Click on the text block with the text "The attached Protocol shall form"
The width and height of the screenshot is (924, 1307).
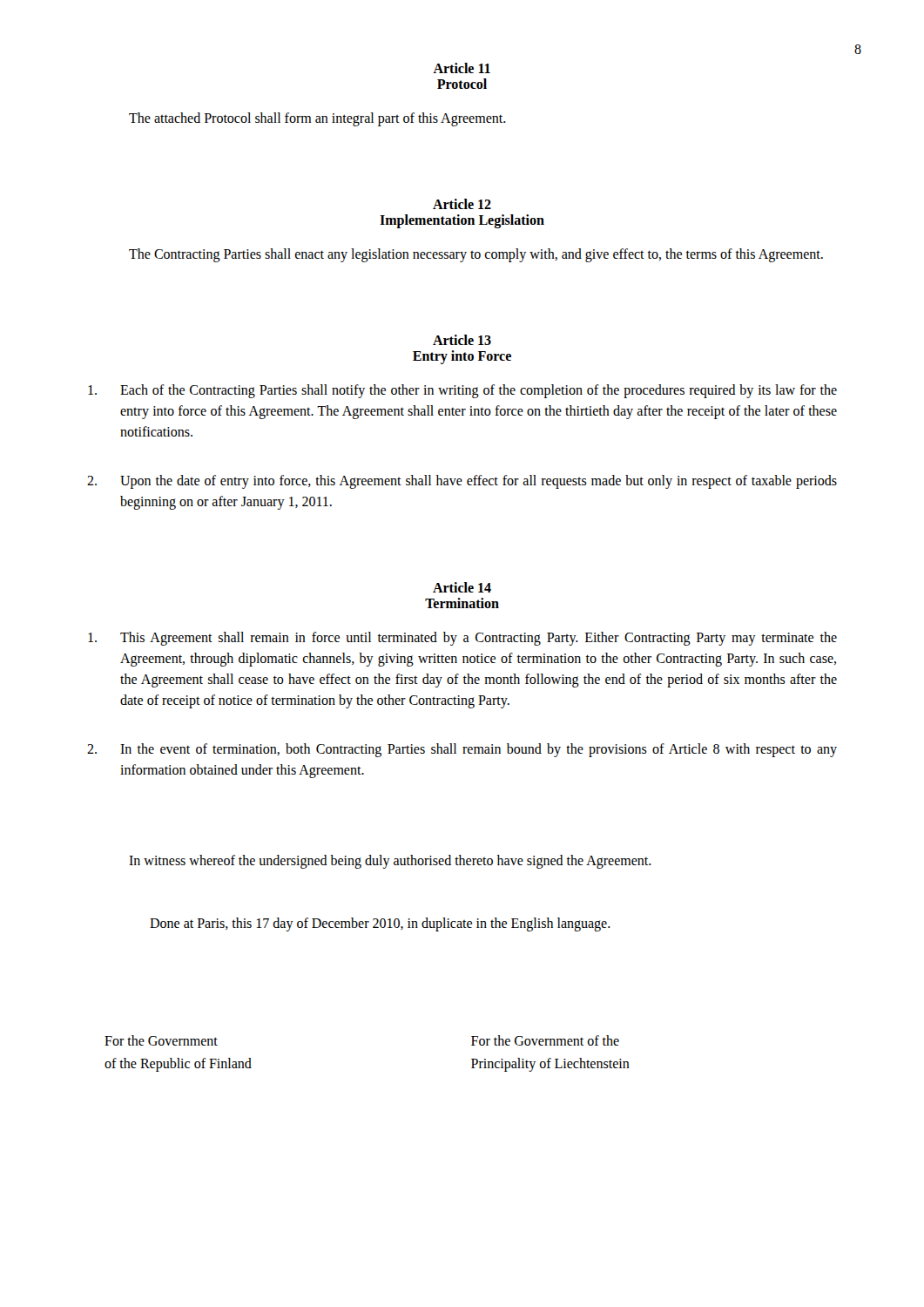click(318, 118)
